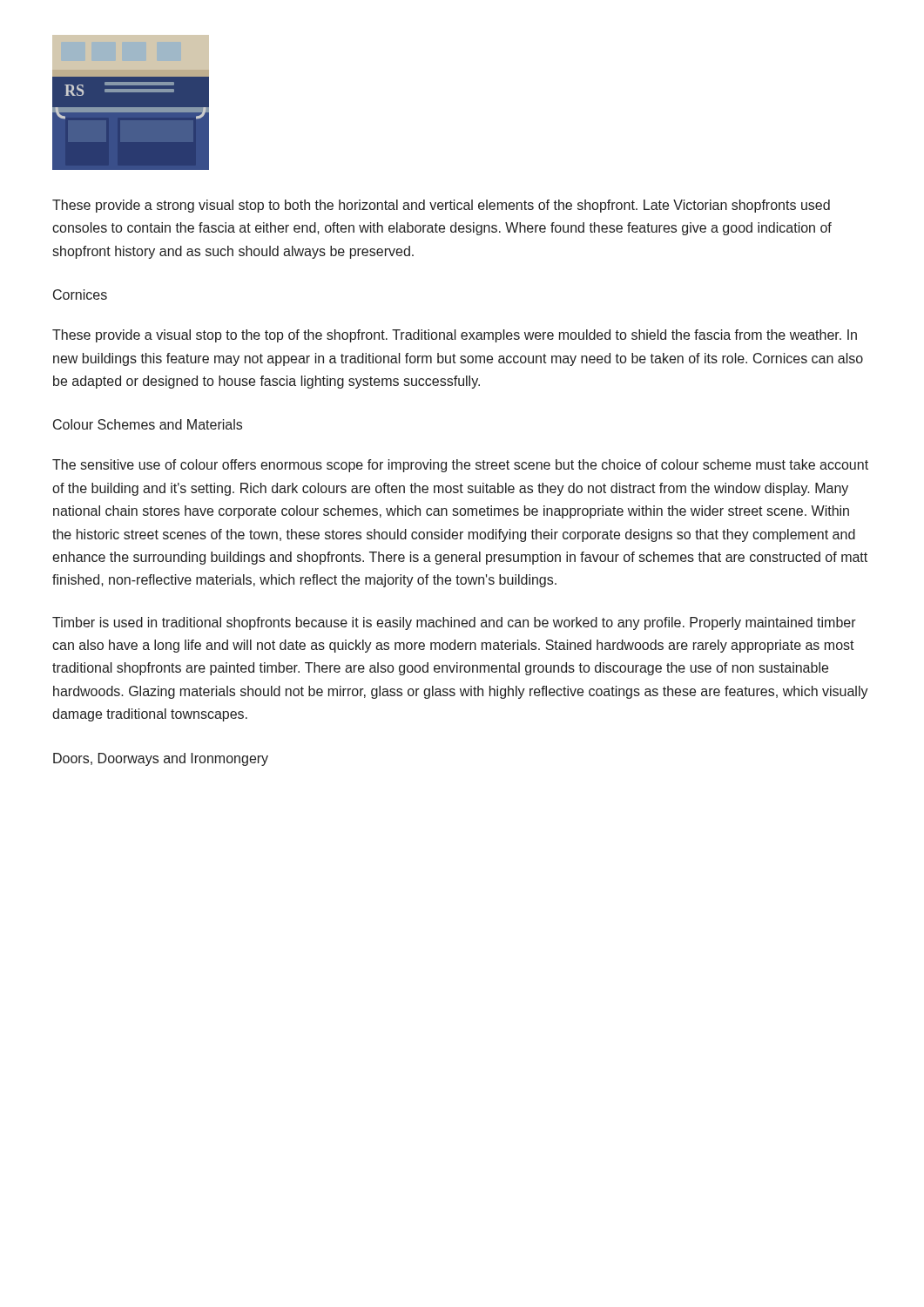Find the photo
The height and width of the screenshot is (1307, 924).
[131, 102]
